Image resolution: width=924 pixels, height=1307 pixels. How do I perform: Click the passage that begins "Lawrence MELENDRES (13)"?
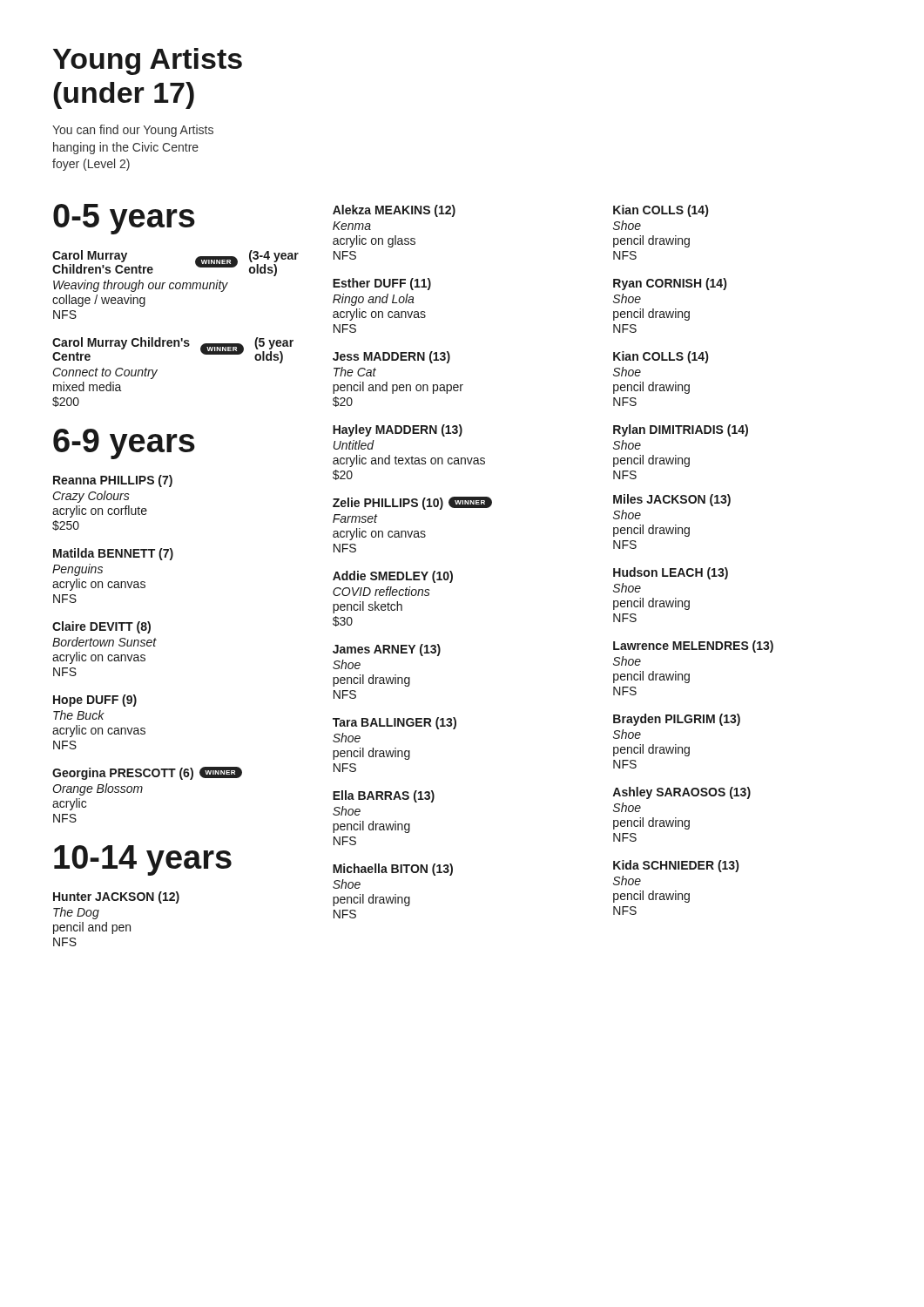click(693, 647)
